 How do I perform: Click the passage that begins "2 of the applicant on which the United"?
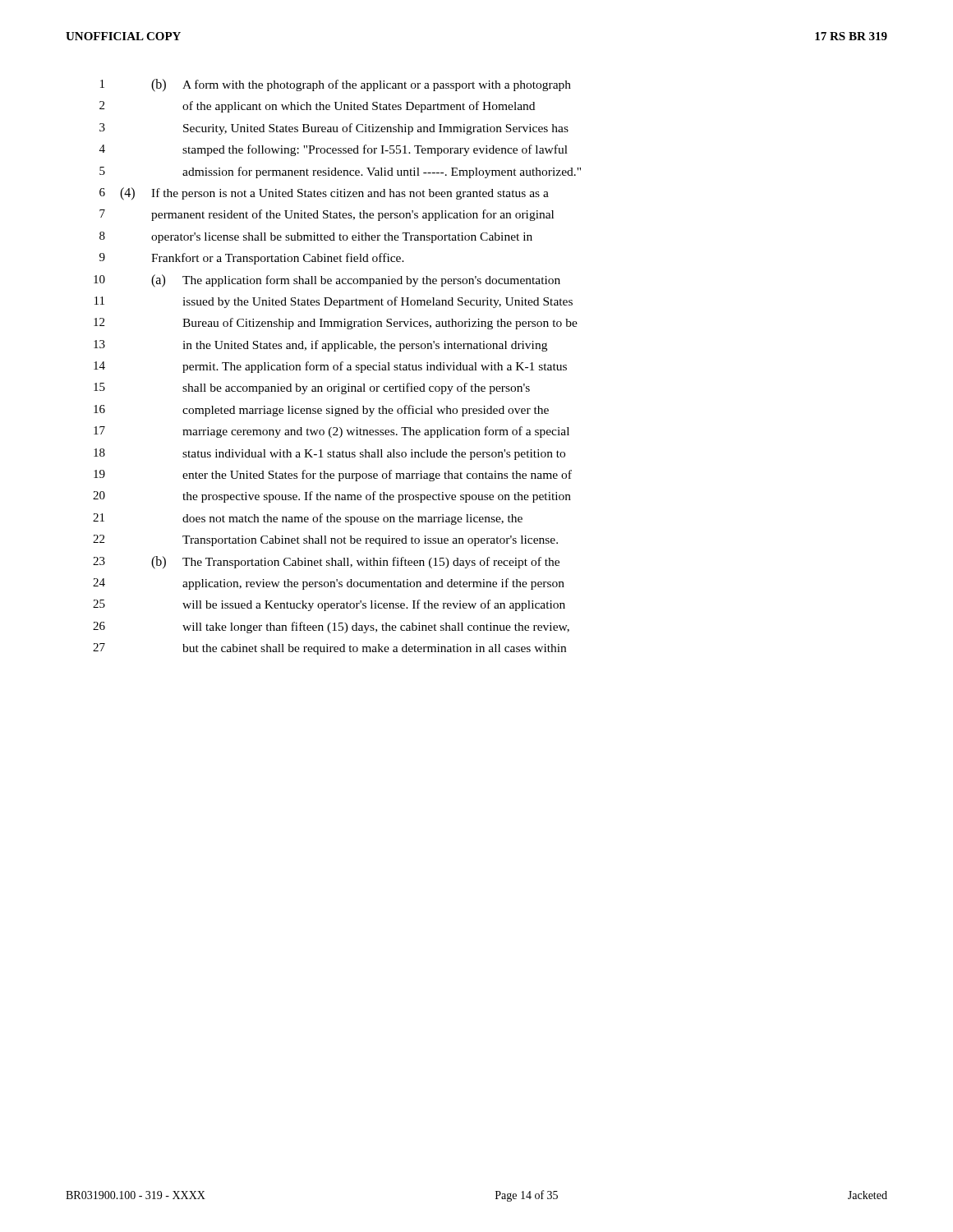pos(476,106)
